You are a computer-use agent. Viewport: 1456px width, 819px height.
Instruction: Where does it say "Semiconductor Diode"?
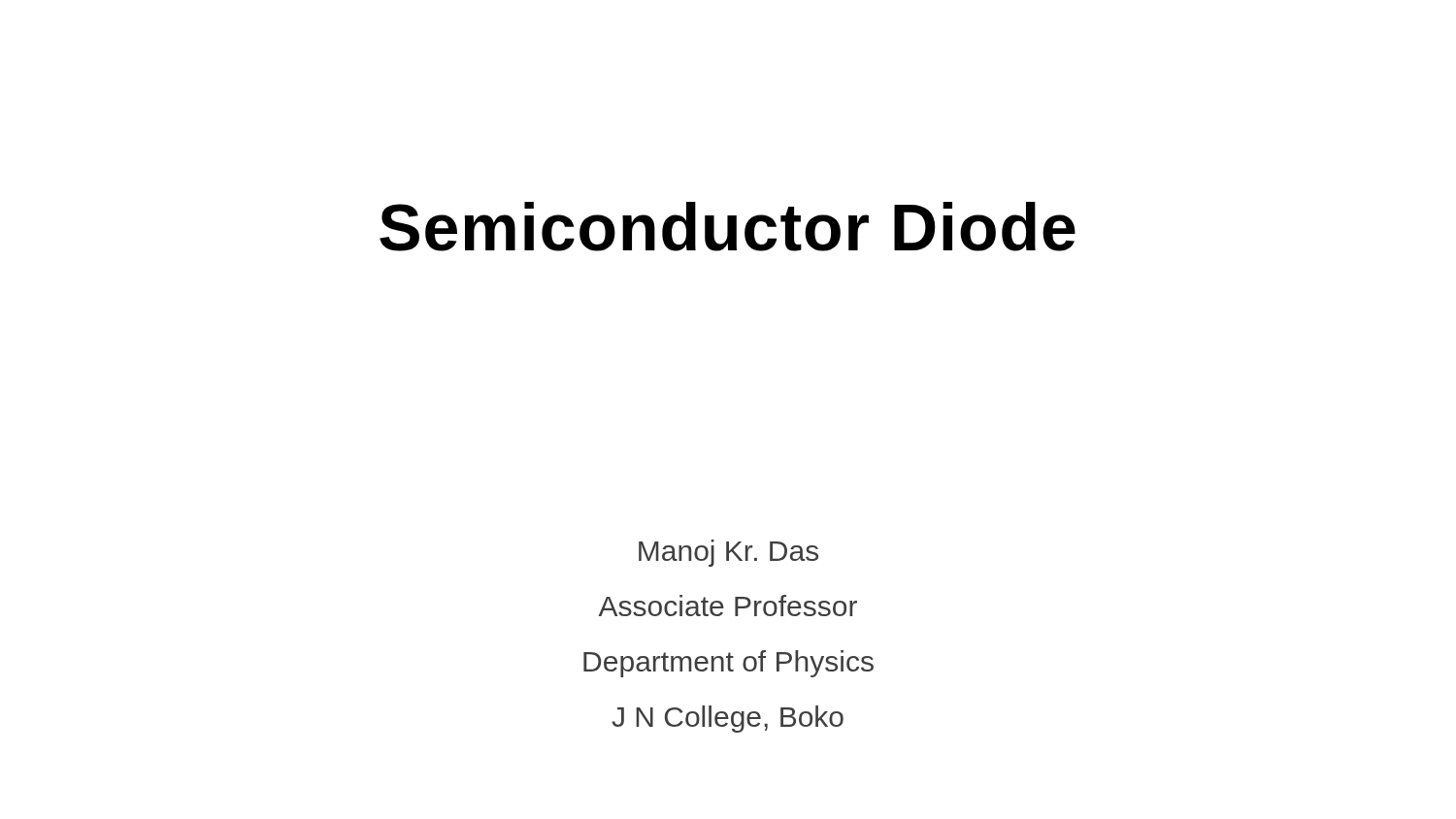coord(728,227)
